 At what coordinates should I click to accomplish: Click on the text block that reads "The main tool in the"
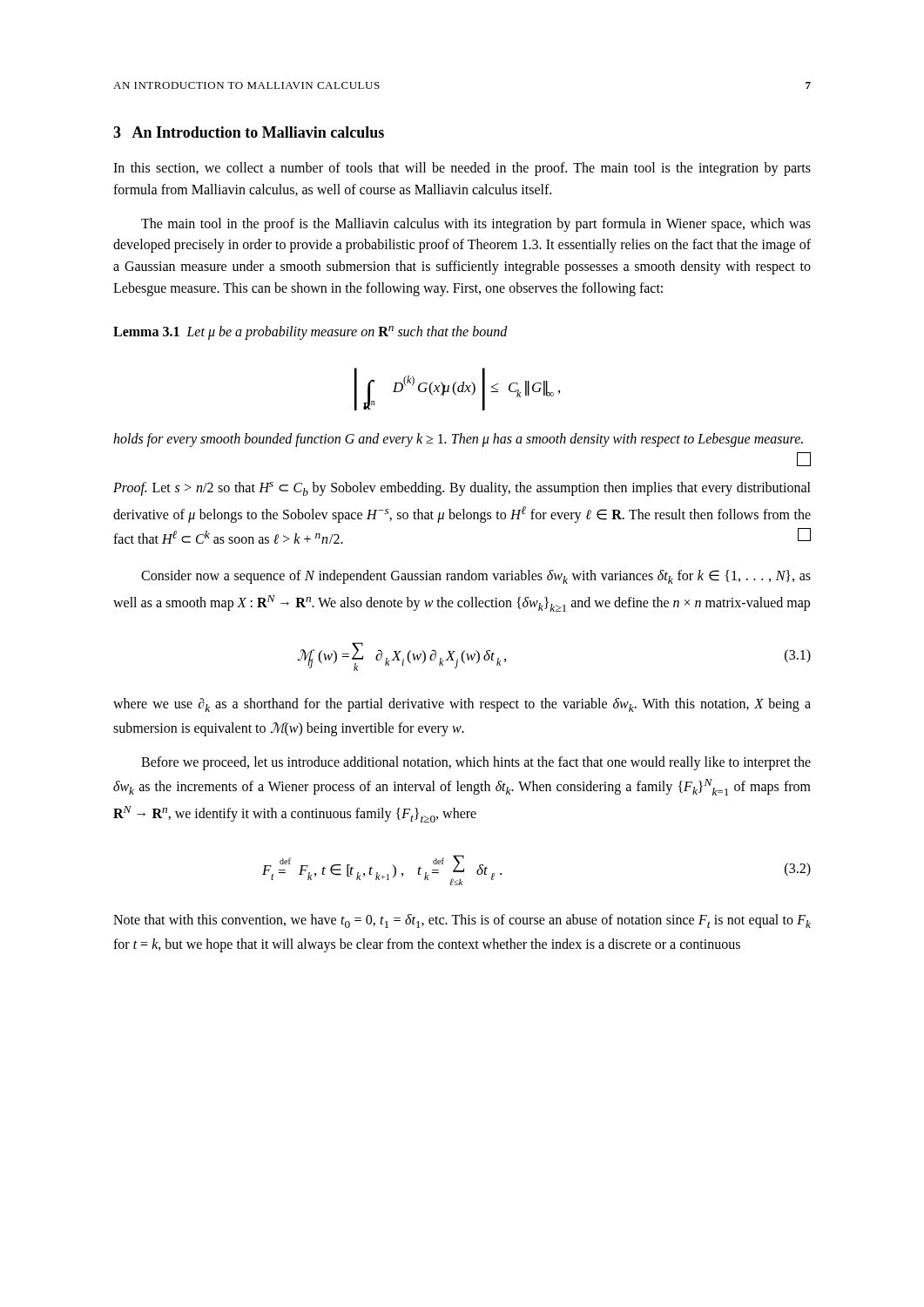coord(462,256)
